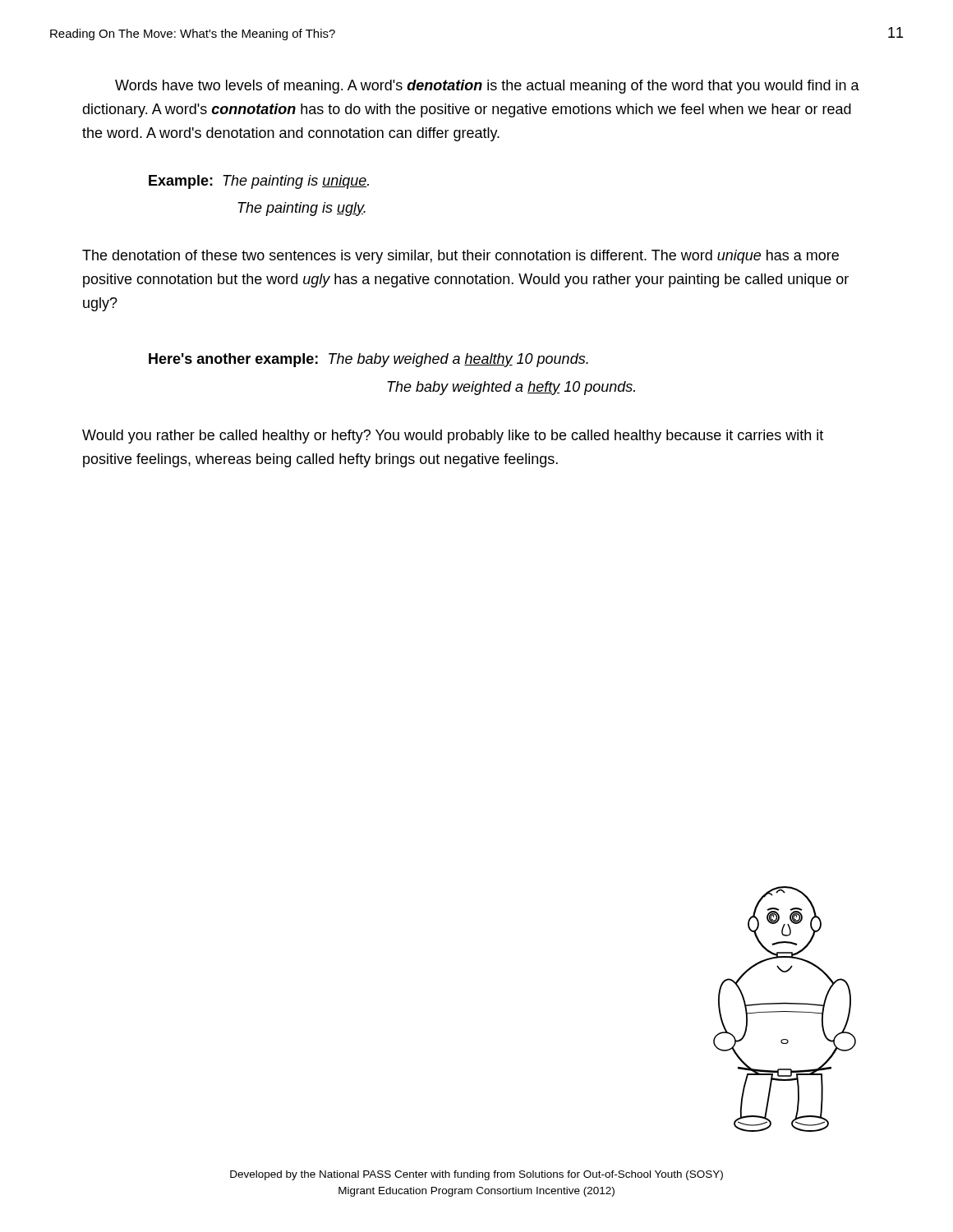The image size is (953, 1232).
Task: Find the illustration
Action: (x=785, y=1006)
